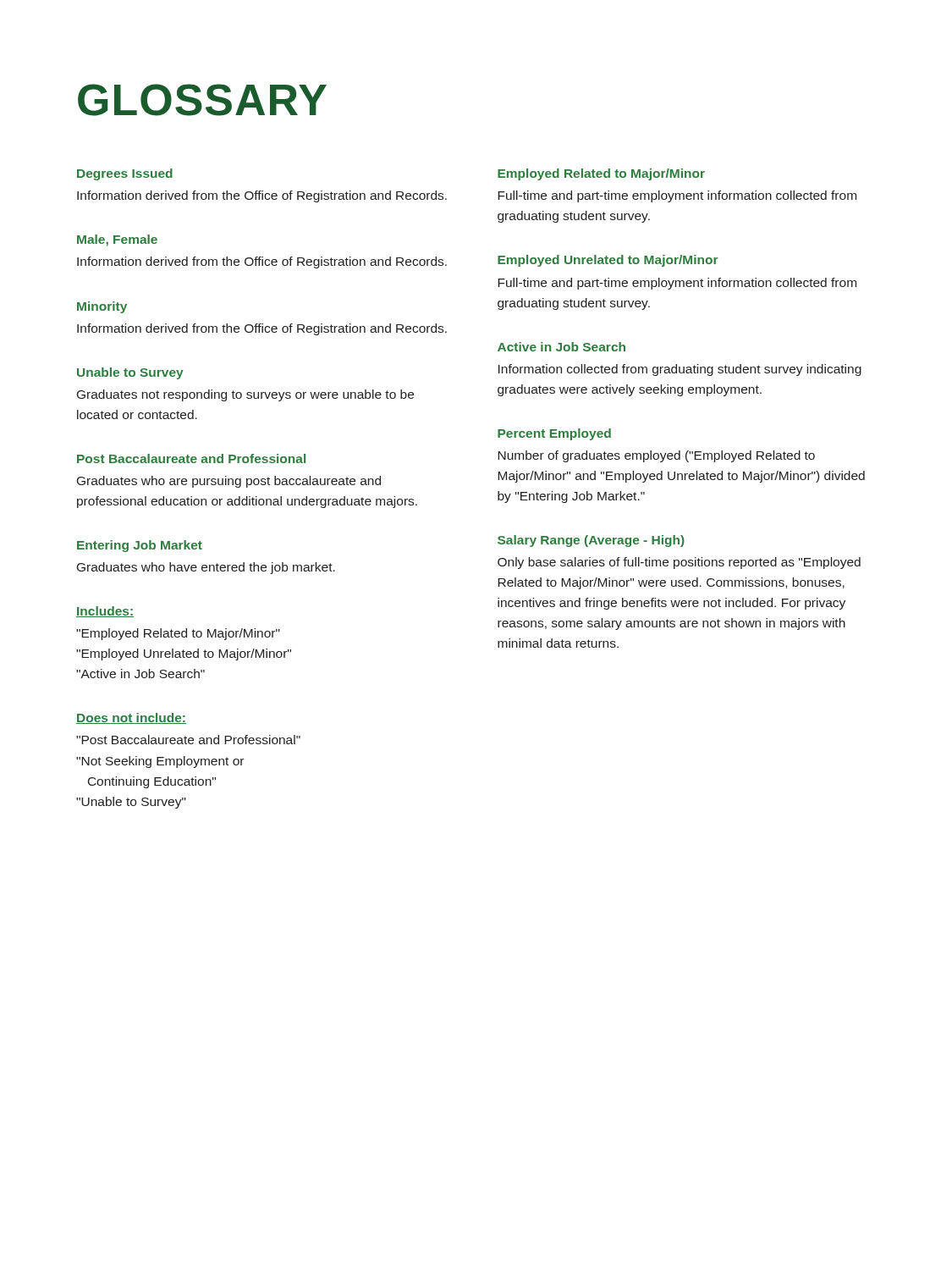Viewport: 952px width, 1270px height.
Task: Point to the passage starting "Employed Unrelated to Major/Minor Full-time and part-time"
Action: 686,282
